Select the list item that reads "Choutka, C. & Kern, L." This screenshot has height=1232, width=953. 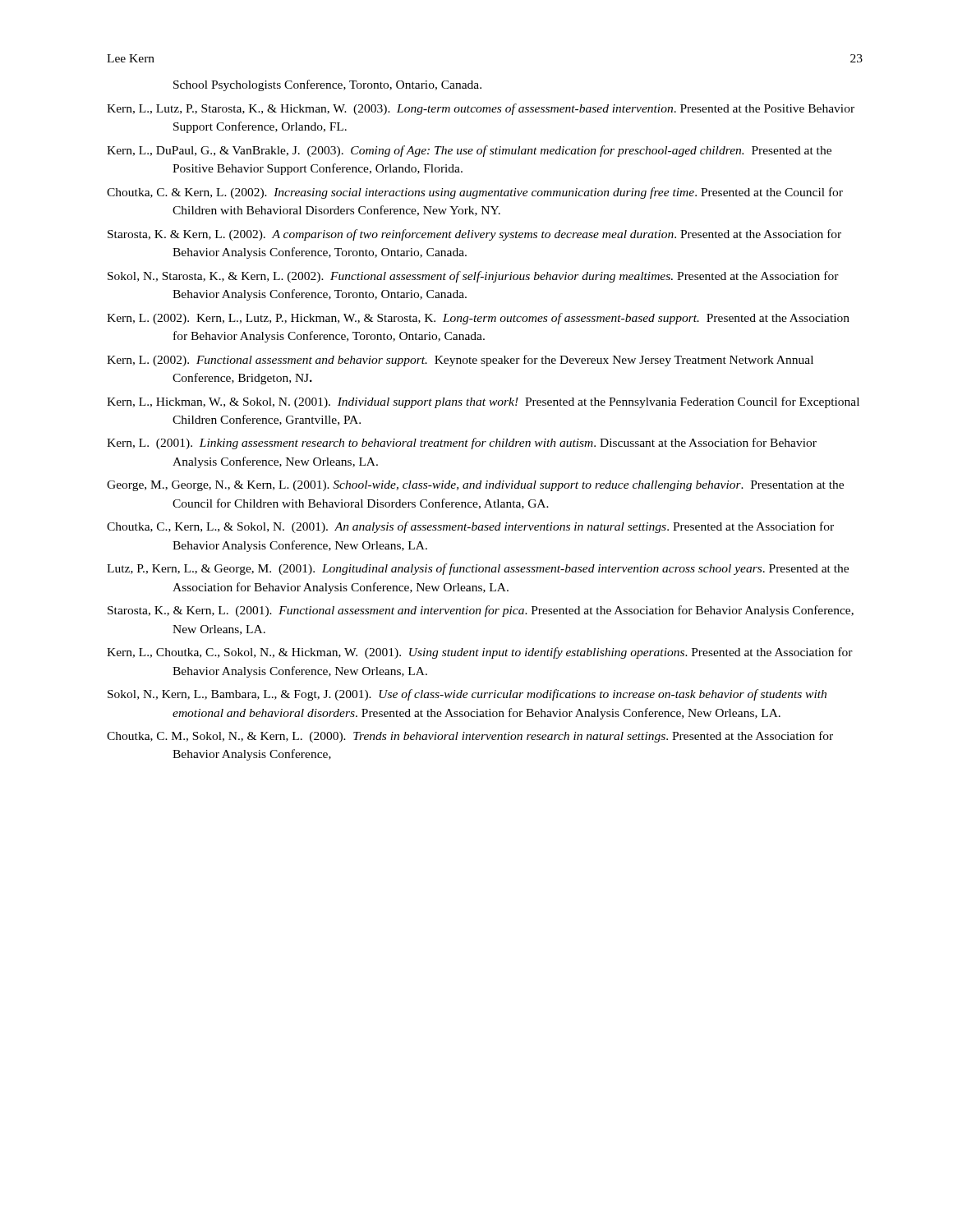coord(475,201)
